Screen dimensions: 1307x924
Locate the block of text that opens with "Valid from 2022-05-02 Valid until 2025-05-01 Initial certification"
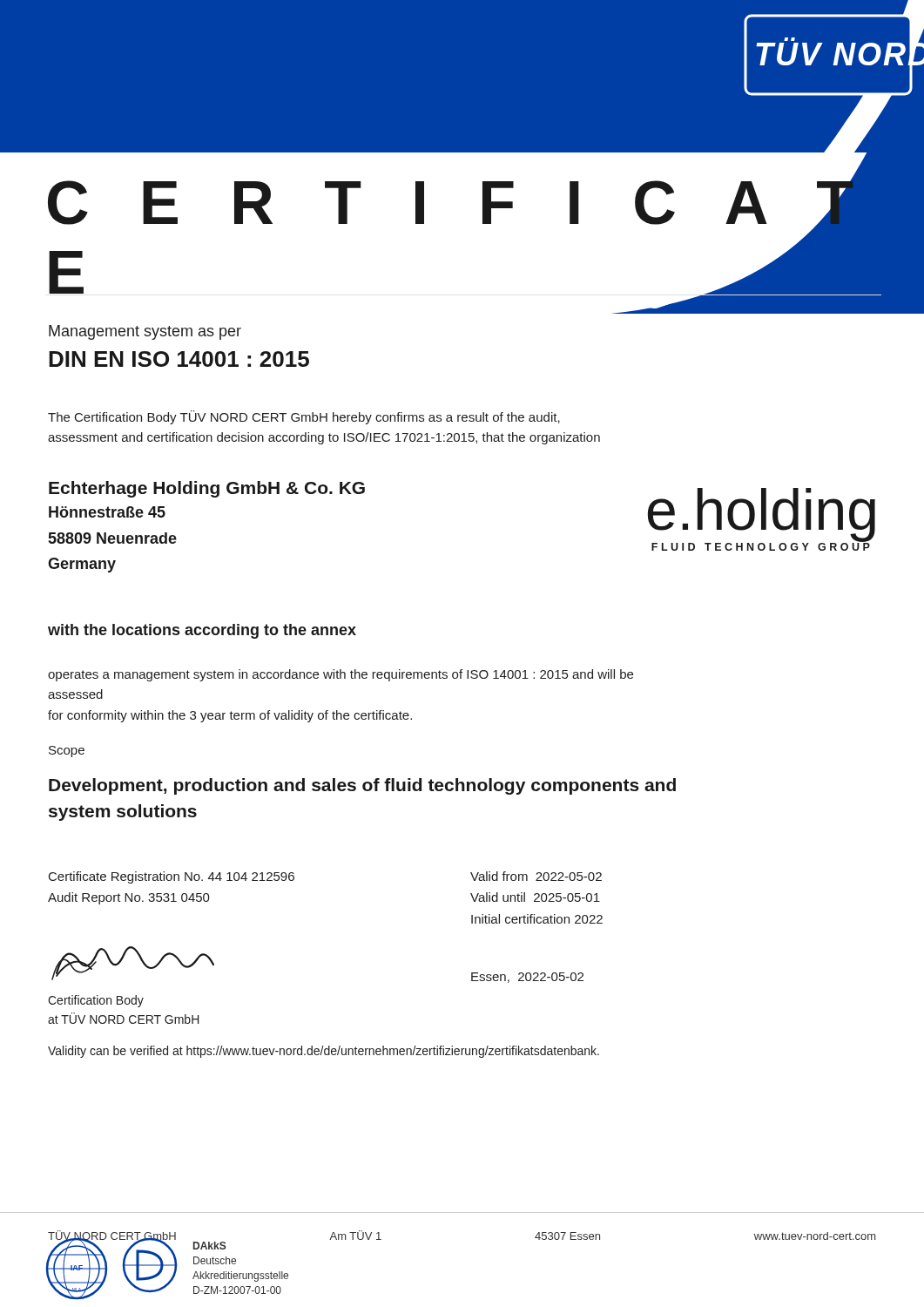coord(537,897)
